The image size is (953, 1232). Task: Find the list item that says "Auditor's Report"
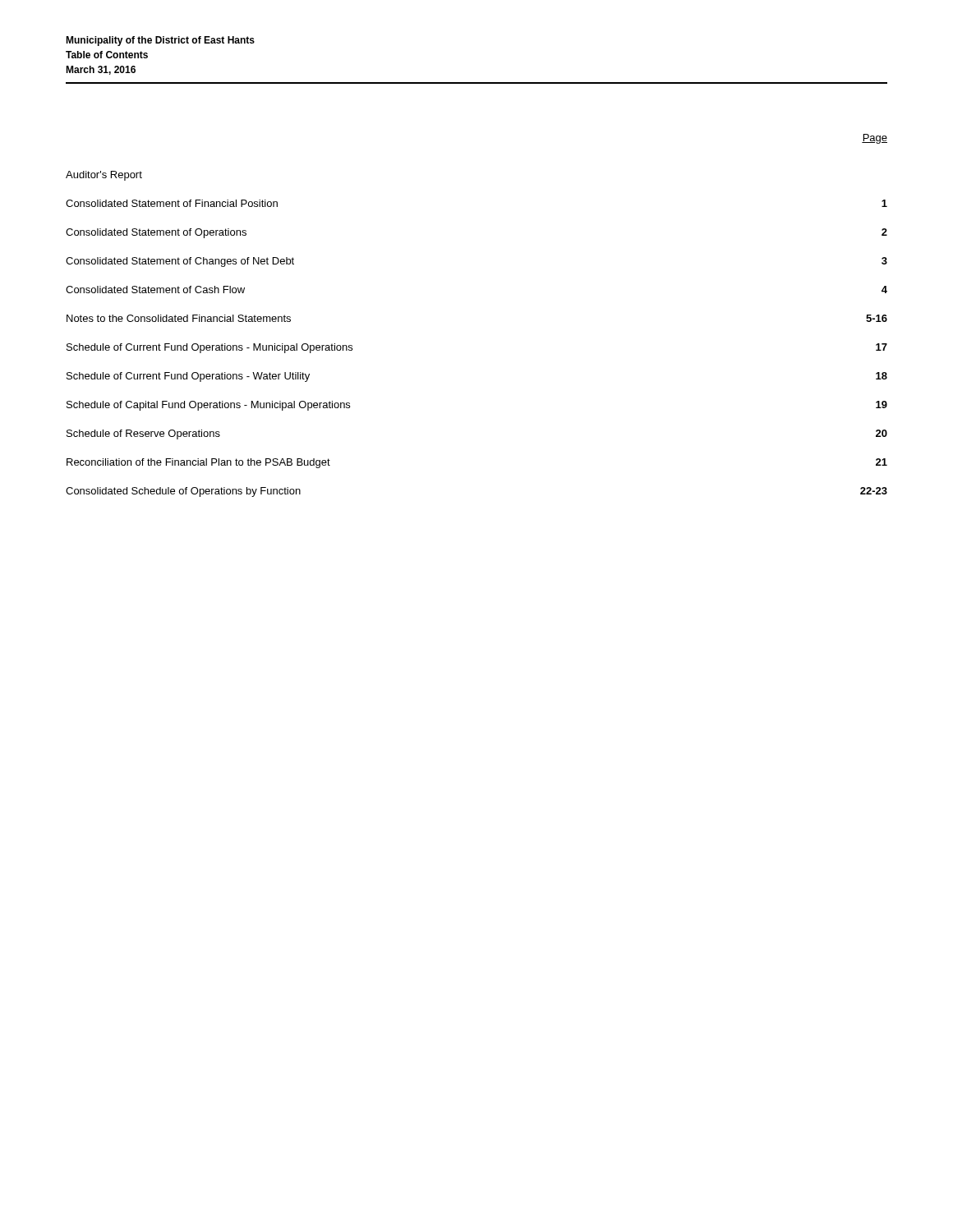pyautogui.click(x=104, y=176)
